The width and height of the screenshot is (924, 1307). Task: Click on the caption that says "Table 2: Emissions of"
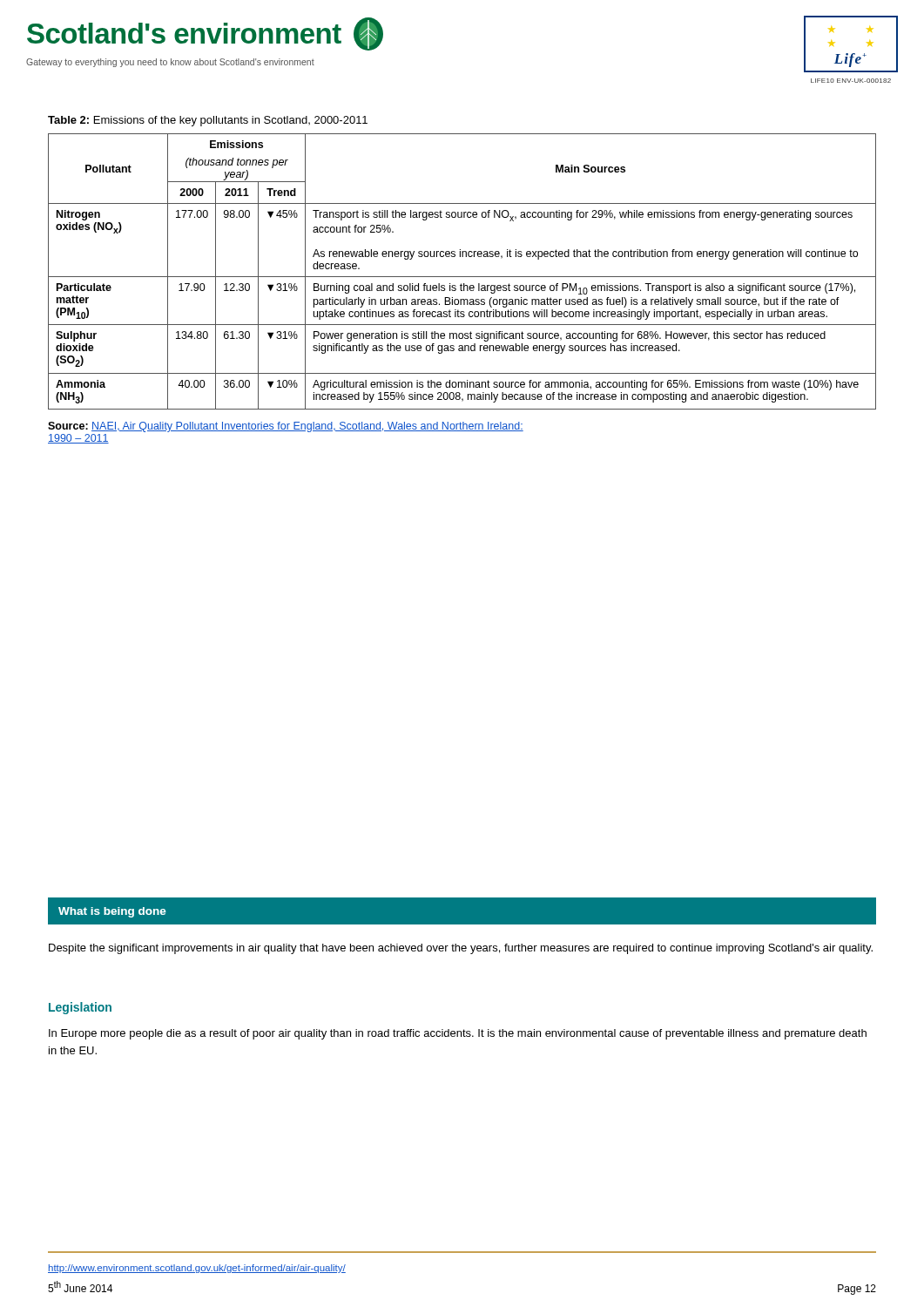(208, 120)
